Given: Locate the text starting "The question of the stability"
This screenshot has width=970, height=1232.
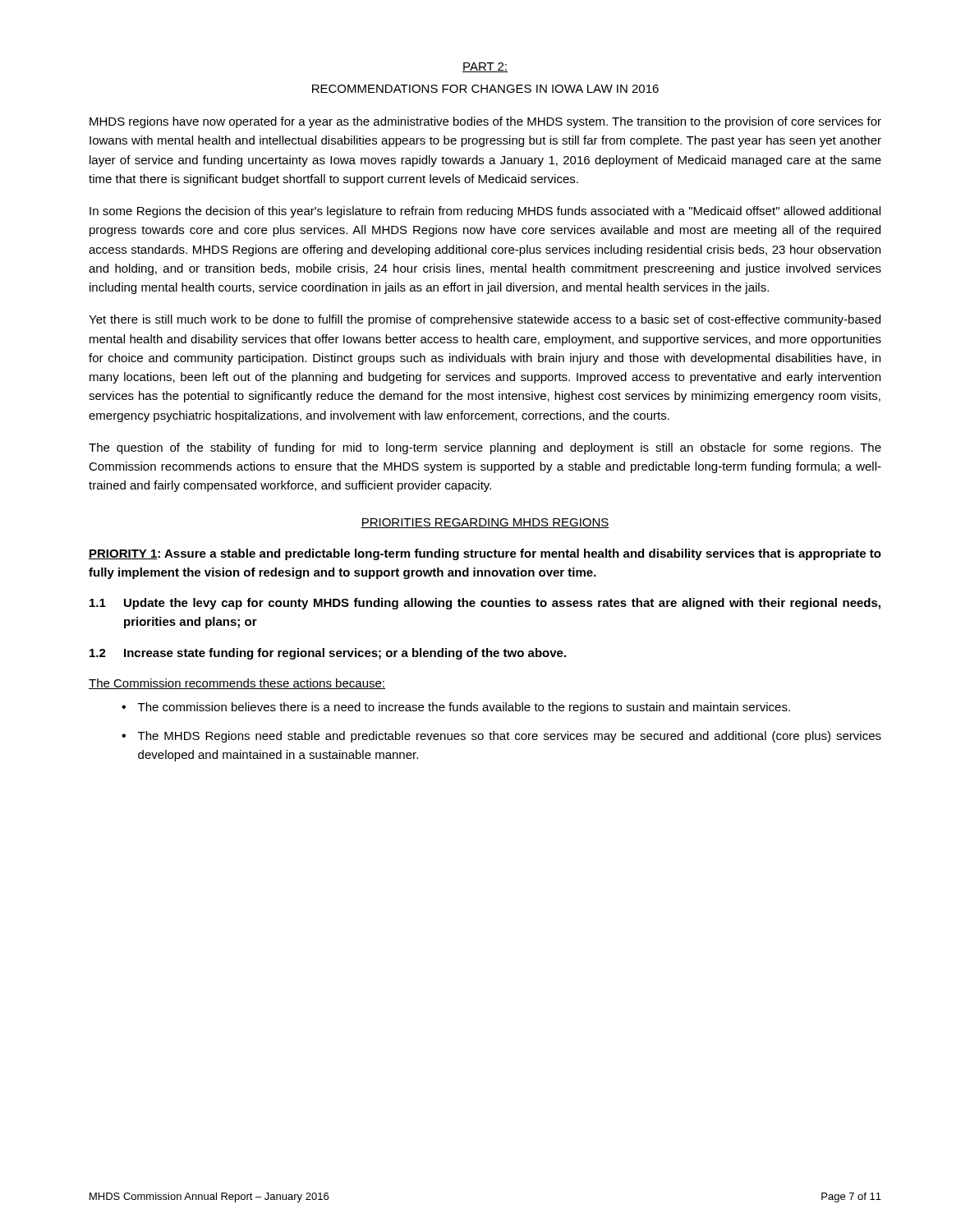Looking at the screenshot, I should (485, 466).
